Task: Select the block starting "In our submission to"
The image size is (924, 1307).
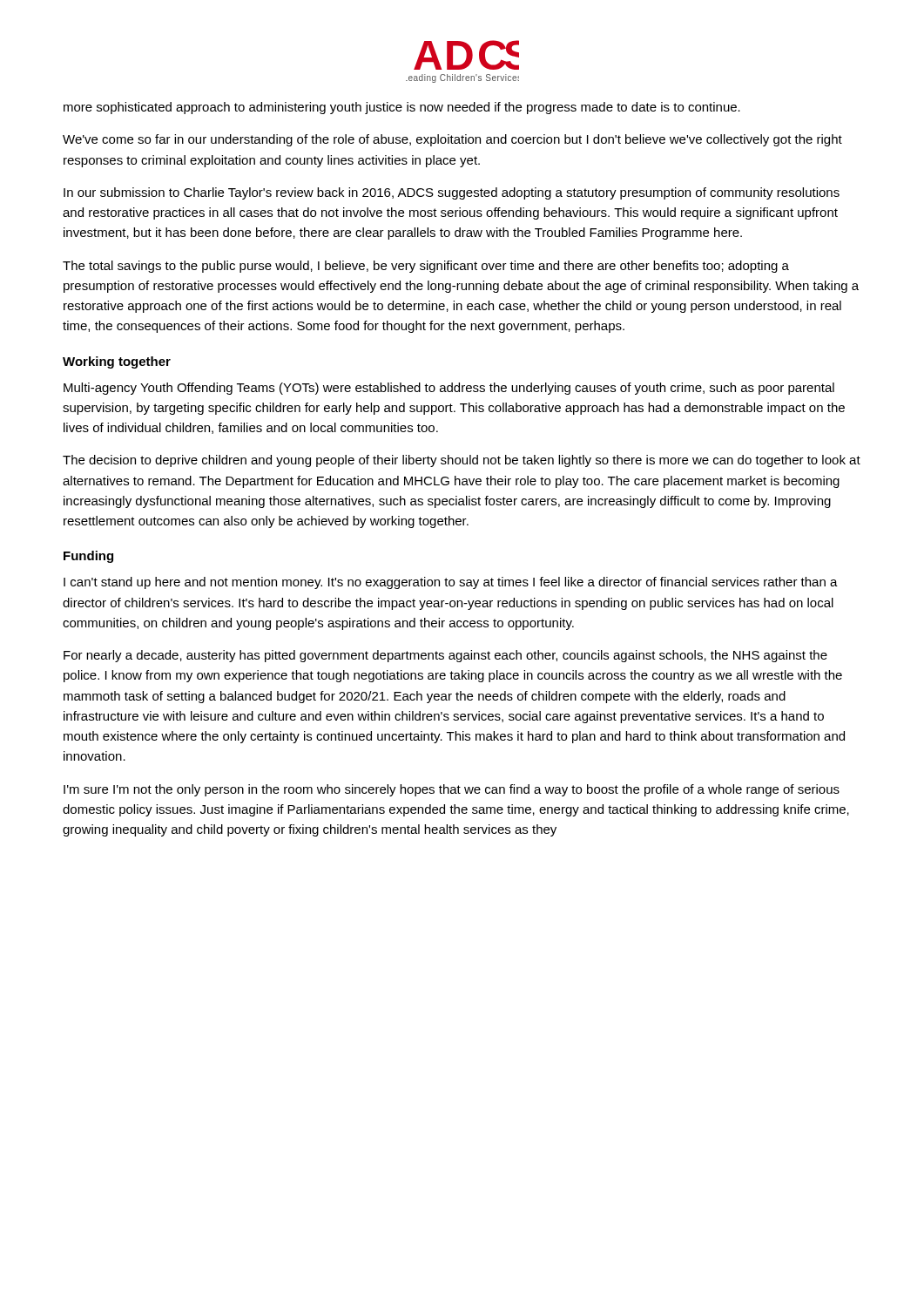Action: (451, 212)
